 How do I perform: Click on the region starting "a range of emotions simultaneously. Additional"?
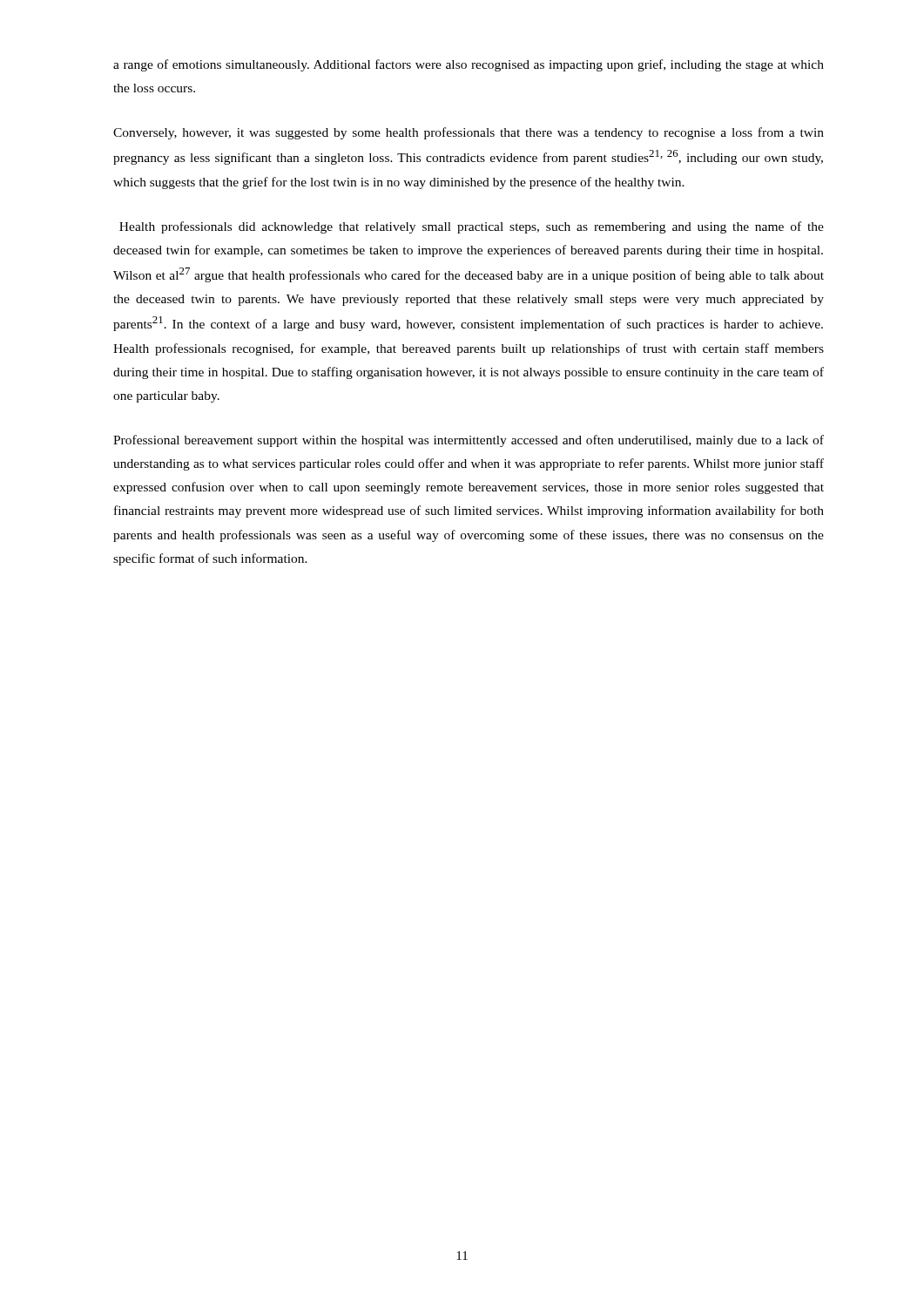point(469,76)
